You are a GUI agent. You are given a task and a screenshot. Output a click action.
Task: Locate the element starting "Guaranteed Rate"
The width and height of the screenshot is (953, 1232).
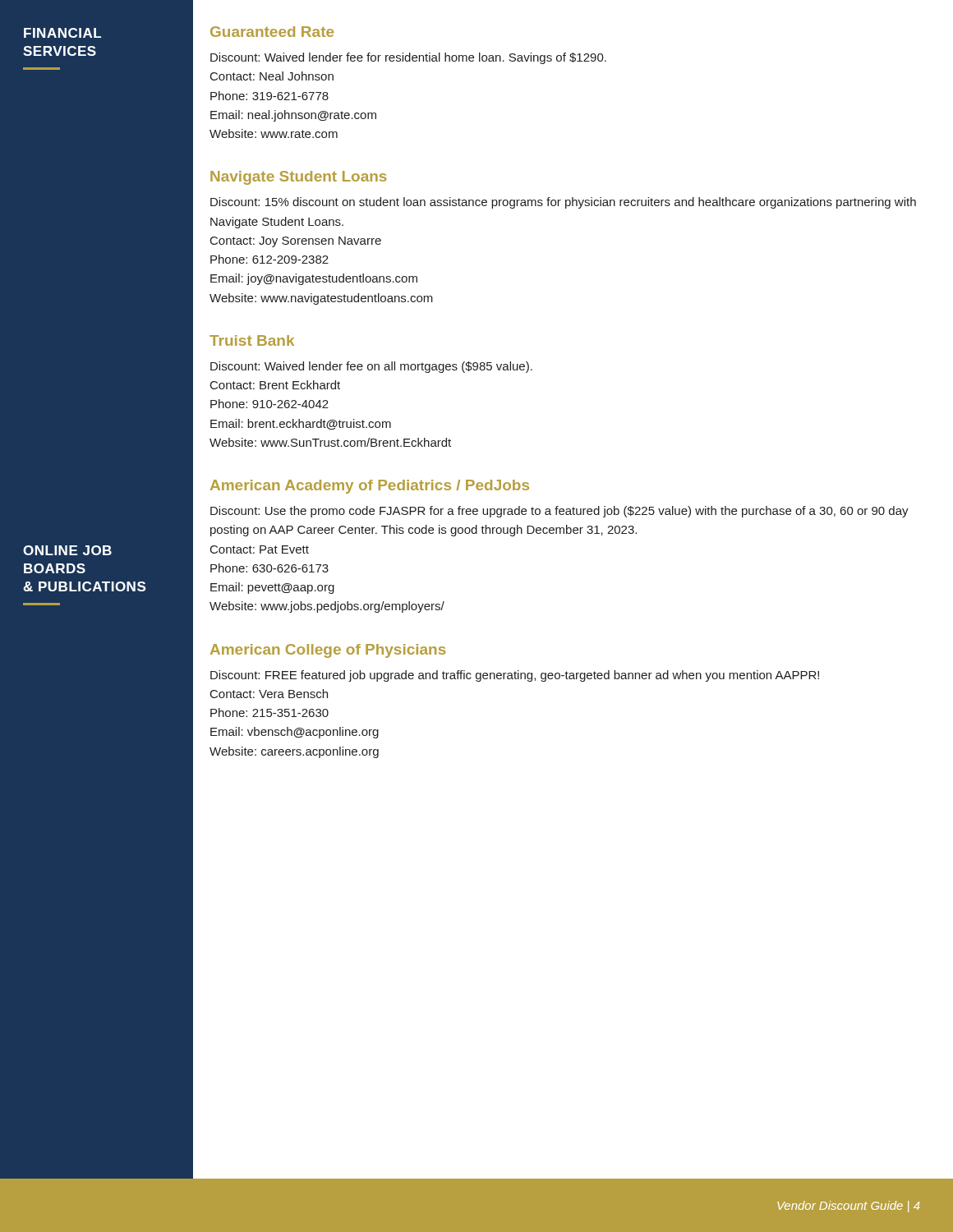pyautogui.click(x=272, y=32)
